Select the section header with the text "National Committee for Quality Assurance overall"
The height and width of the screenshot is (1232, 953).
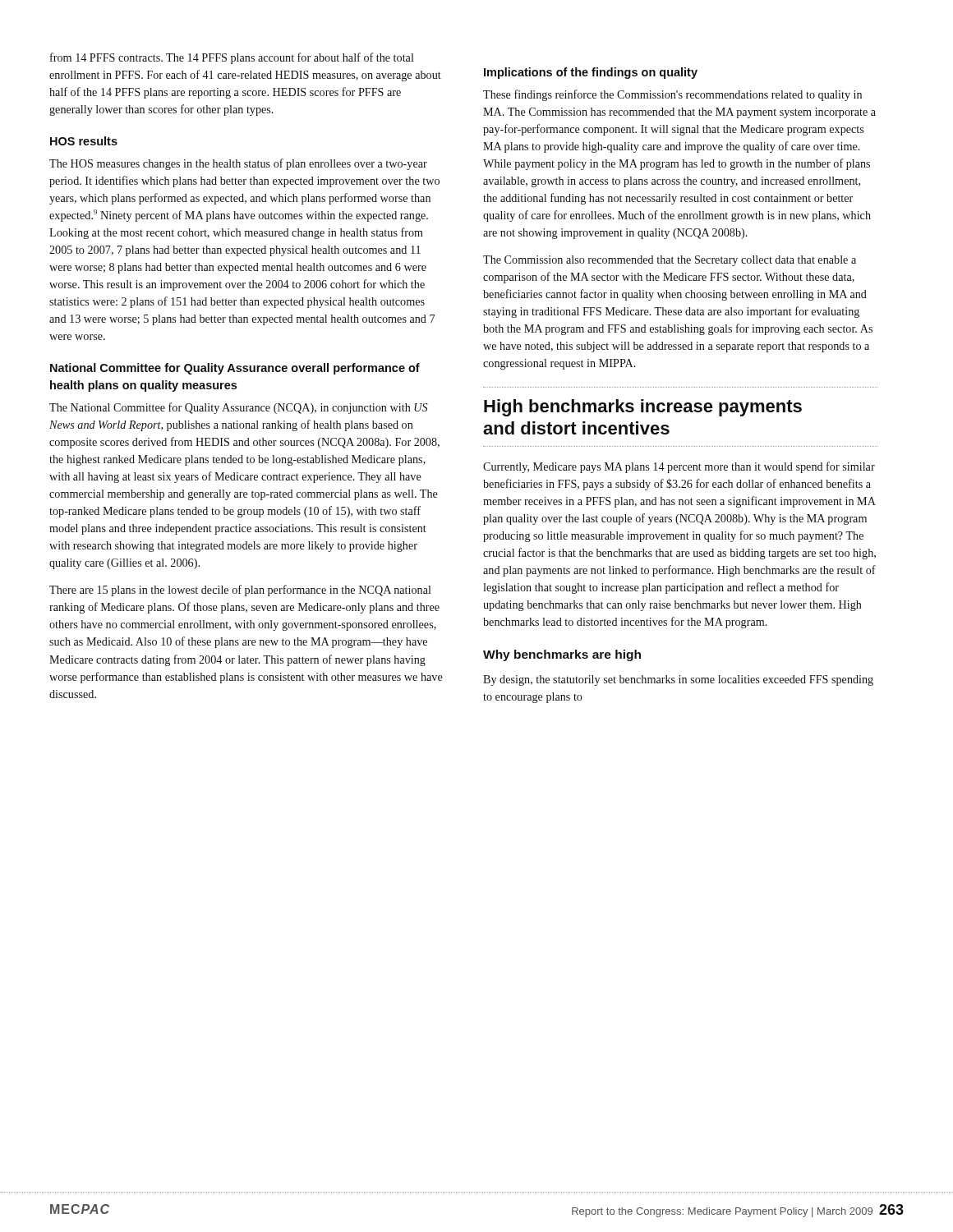tap(234, 377)
